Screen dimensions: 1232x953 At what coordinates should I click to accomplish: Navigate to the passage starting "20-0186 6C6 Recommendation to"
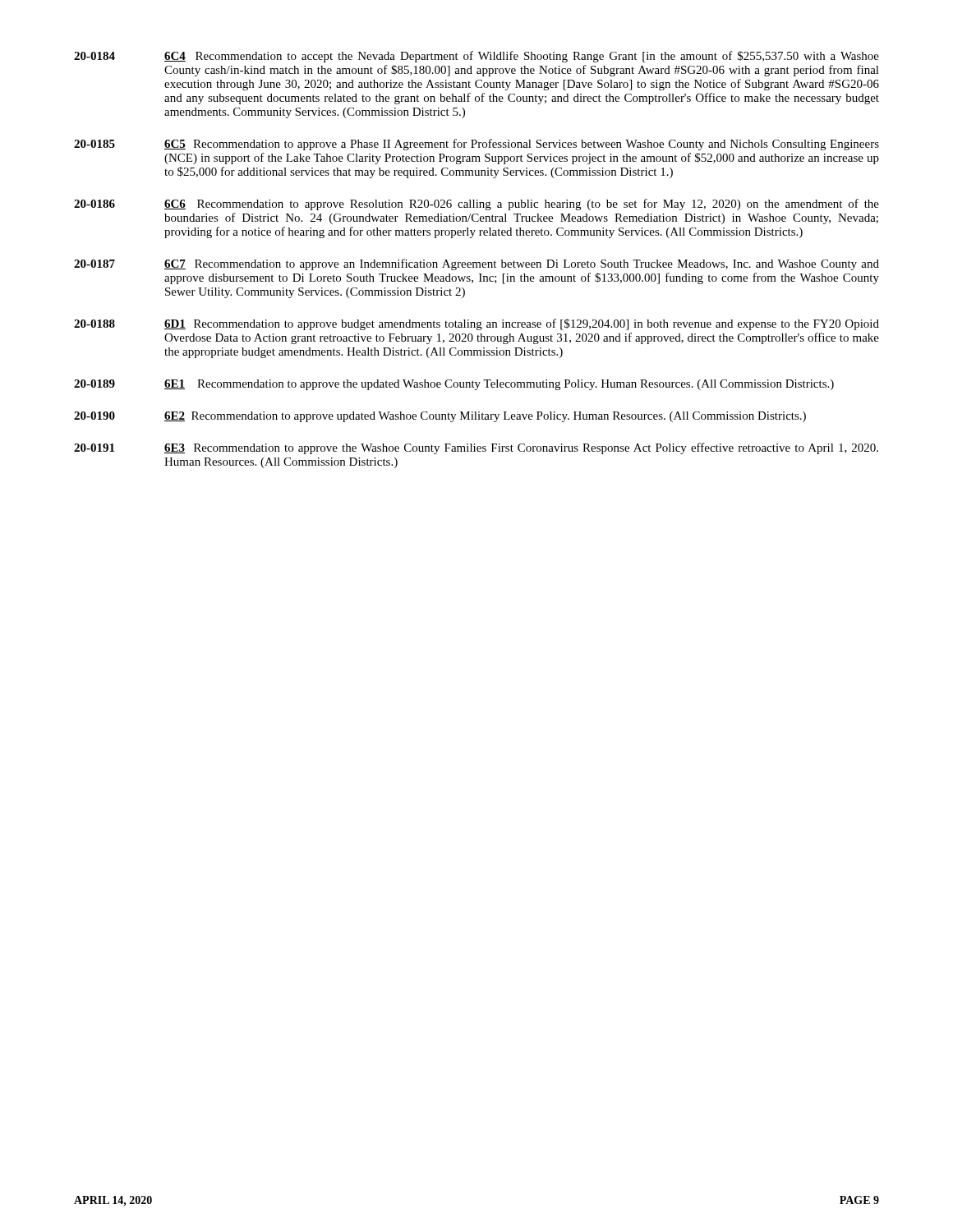pos(476,218)
